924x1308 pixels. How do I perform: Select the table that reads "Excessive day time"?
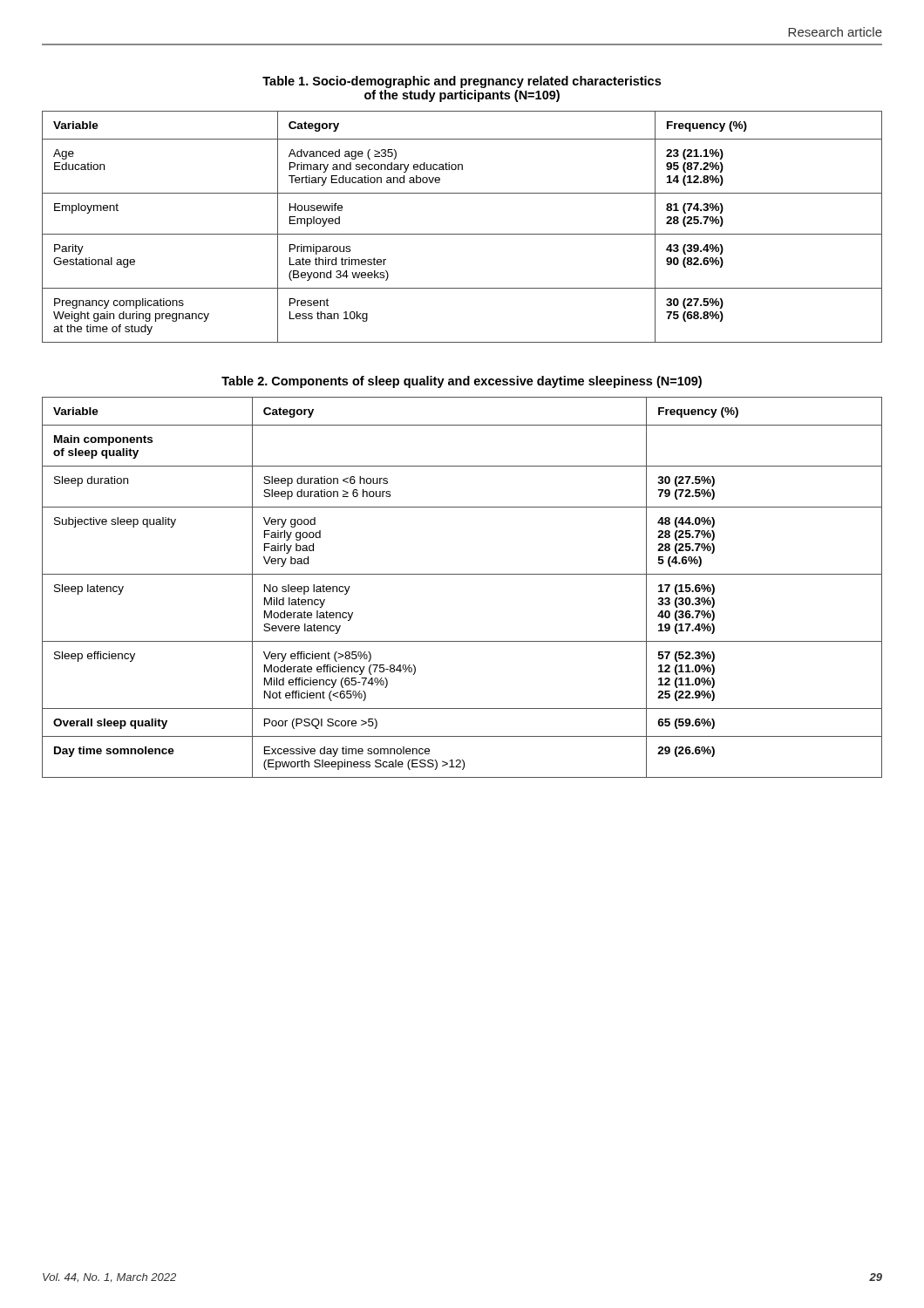point(462,587)
